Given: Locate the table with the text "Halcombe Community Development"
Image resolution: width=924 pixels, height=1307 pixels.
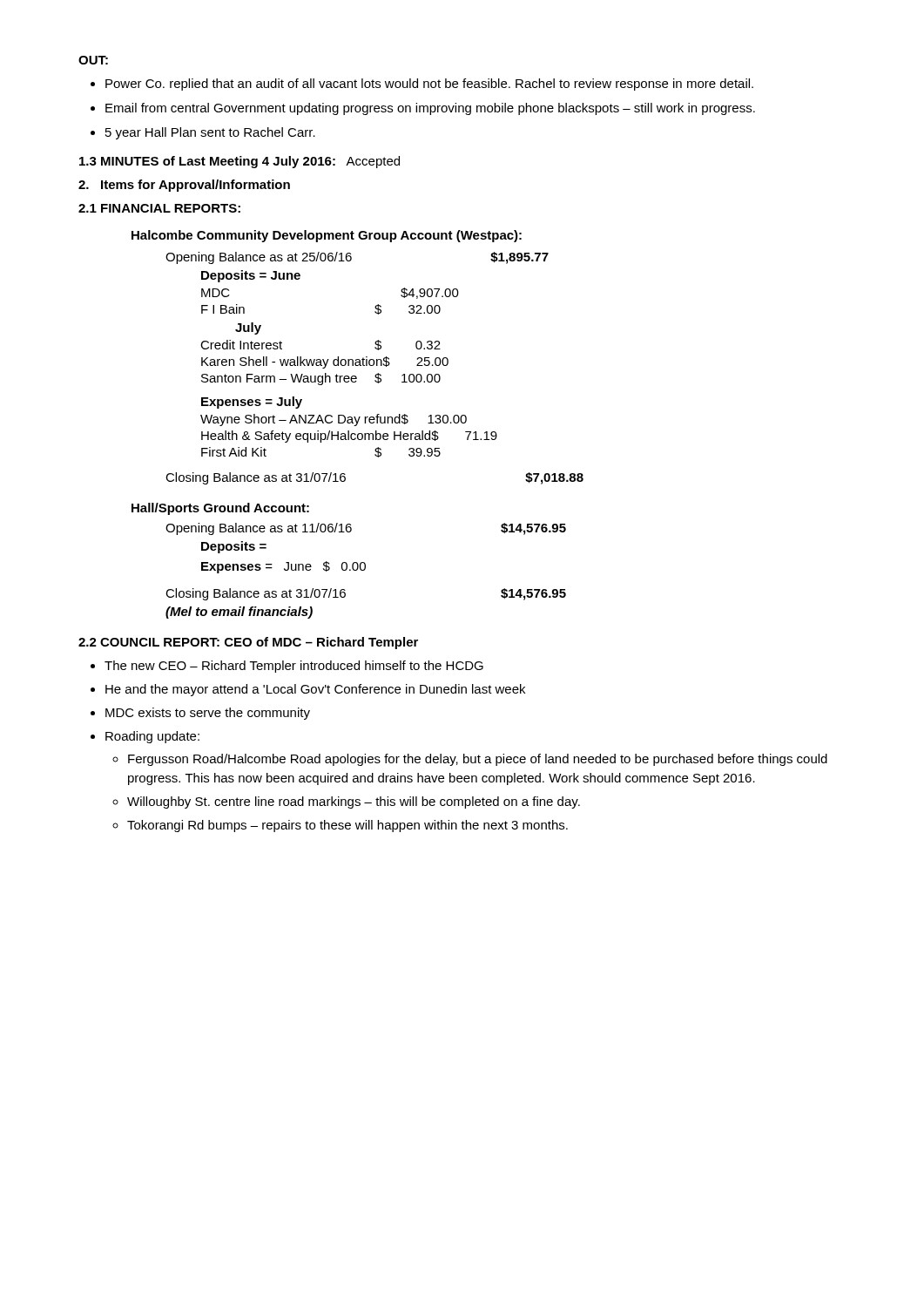Looking at the screenshot, I should click(492, 356).
